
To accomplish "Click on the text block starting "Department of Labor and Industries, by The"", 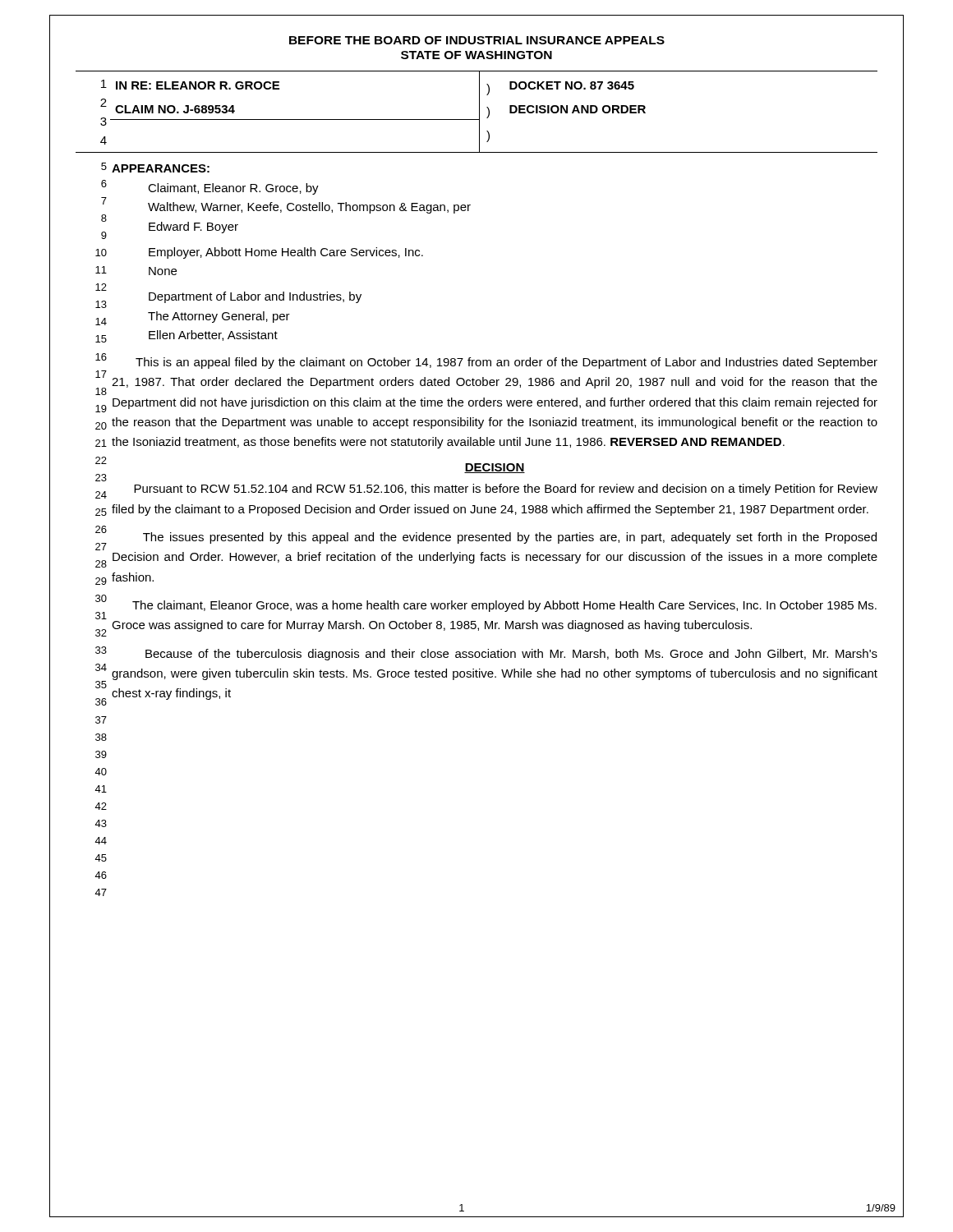I will (x=255, y=315).
